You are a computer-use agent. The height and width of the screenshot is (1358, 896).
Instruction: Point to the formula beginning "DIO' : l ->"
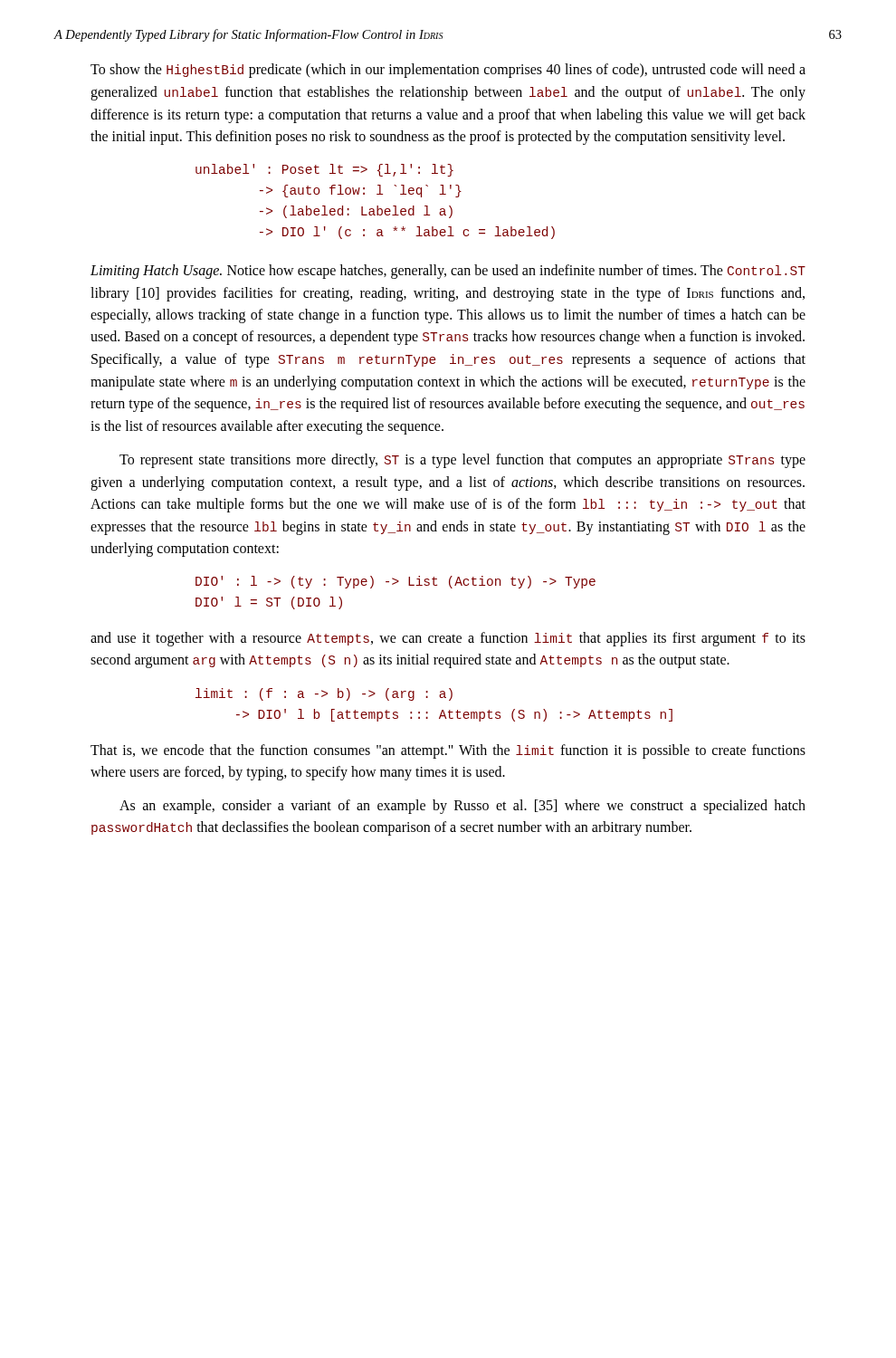coord(500,593)
